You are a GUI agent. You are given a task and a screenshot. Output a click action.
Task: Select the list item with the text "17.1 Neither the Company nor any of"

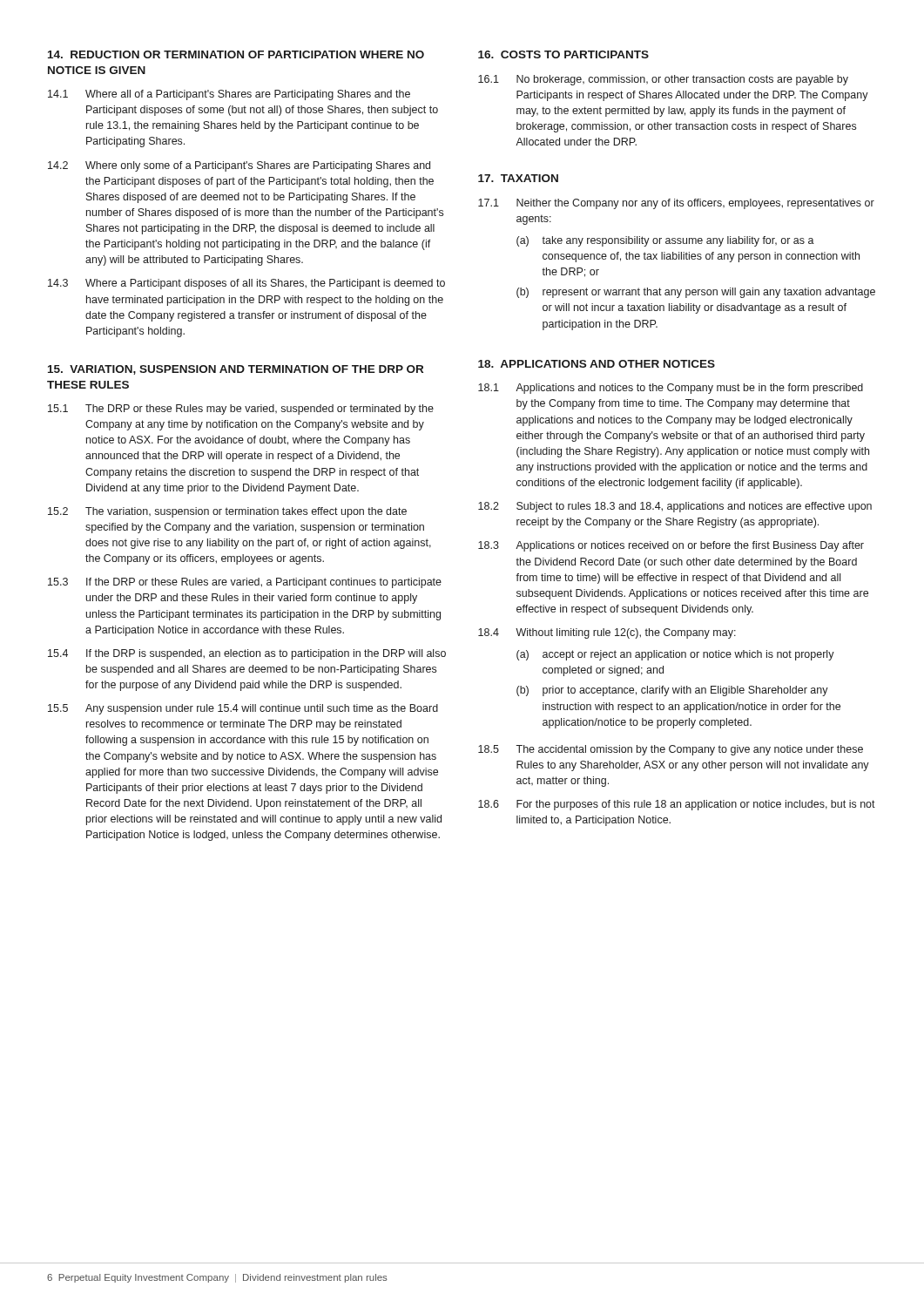677,265
